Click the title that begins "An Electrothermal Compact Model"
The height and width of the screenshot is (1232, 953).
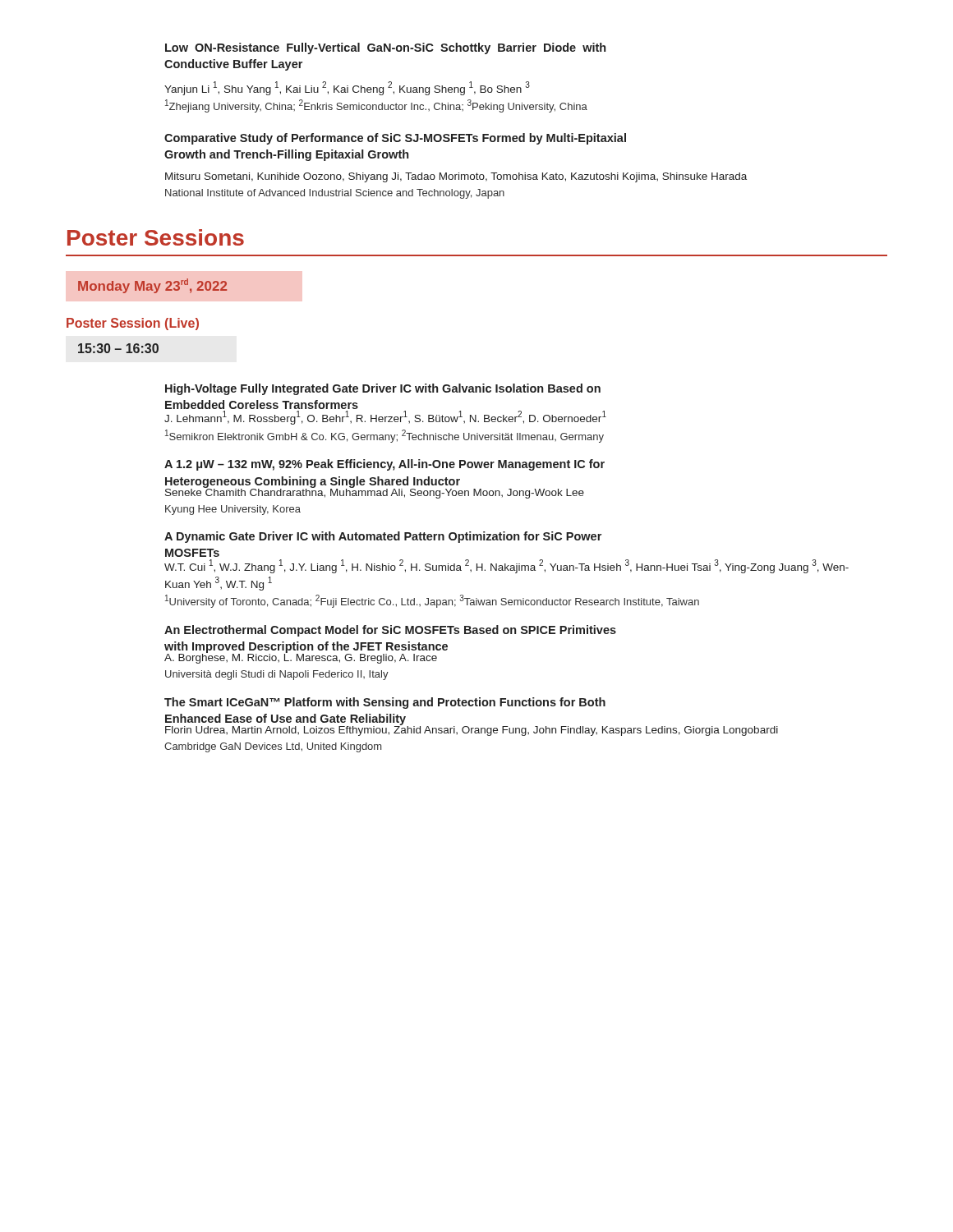coord(509,638)
